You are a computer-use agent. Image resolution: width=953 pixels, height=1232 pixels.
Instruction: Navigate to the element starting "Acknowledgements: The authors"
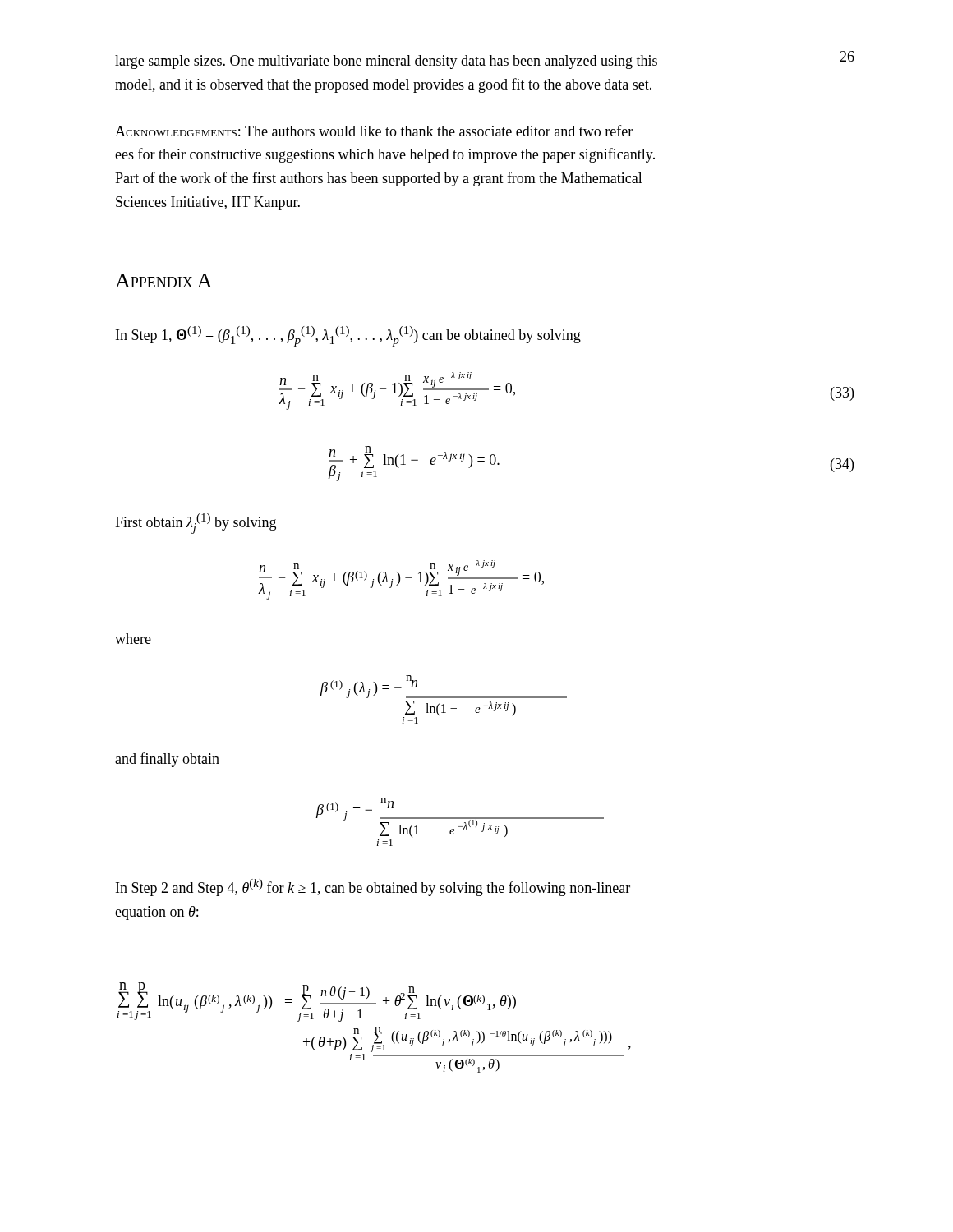coord(485,167)
